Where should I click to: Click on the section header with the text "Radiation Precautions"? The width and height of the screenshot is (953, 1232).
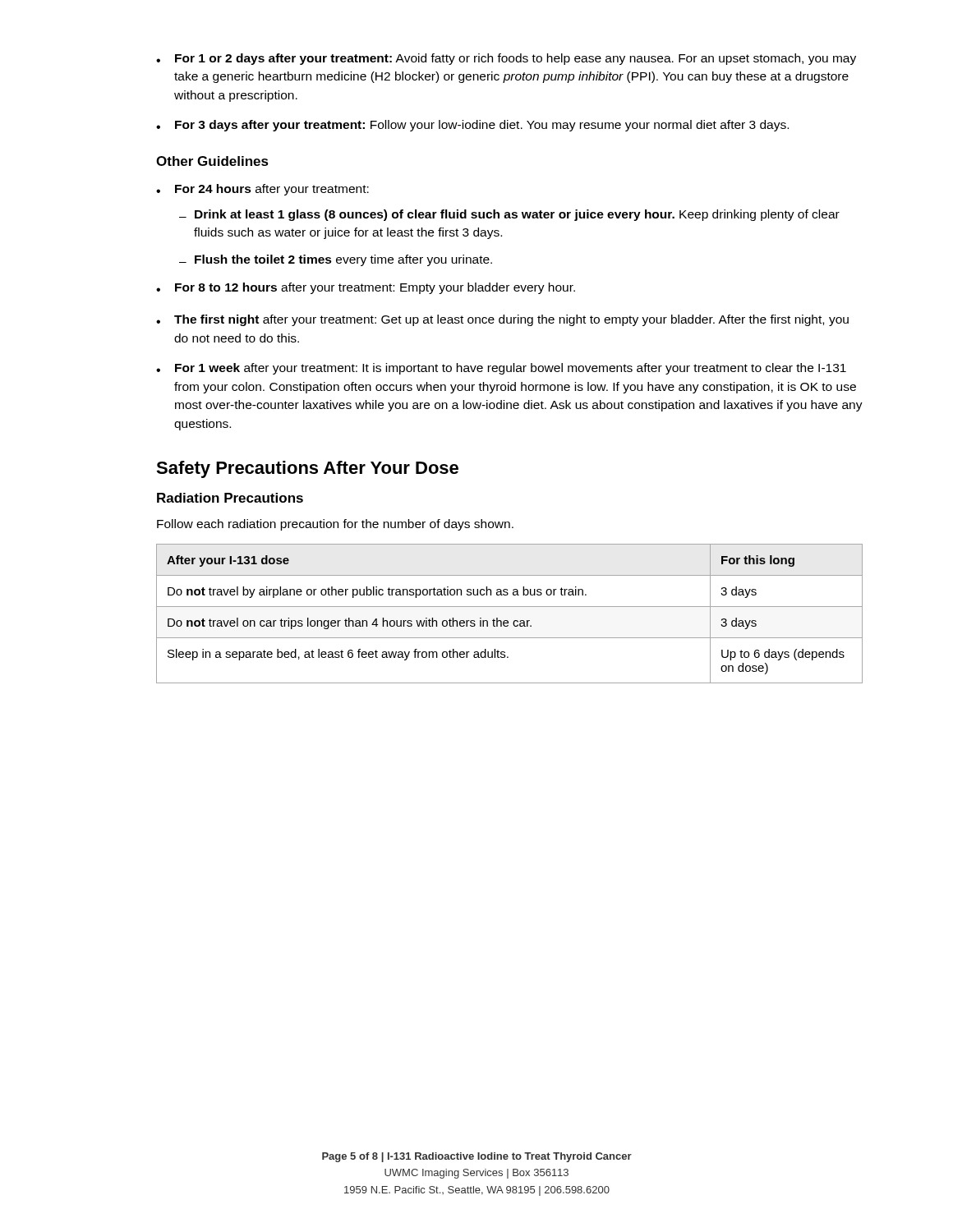pyautogui.click(x=230, y=498)
